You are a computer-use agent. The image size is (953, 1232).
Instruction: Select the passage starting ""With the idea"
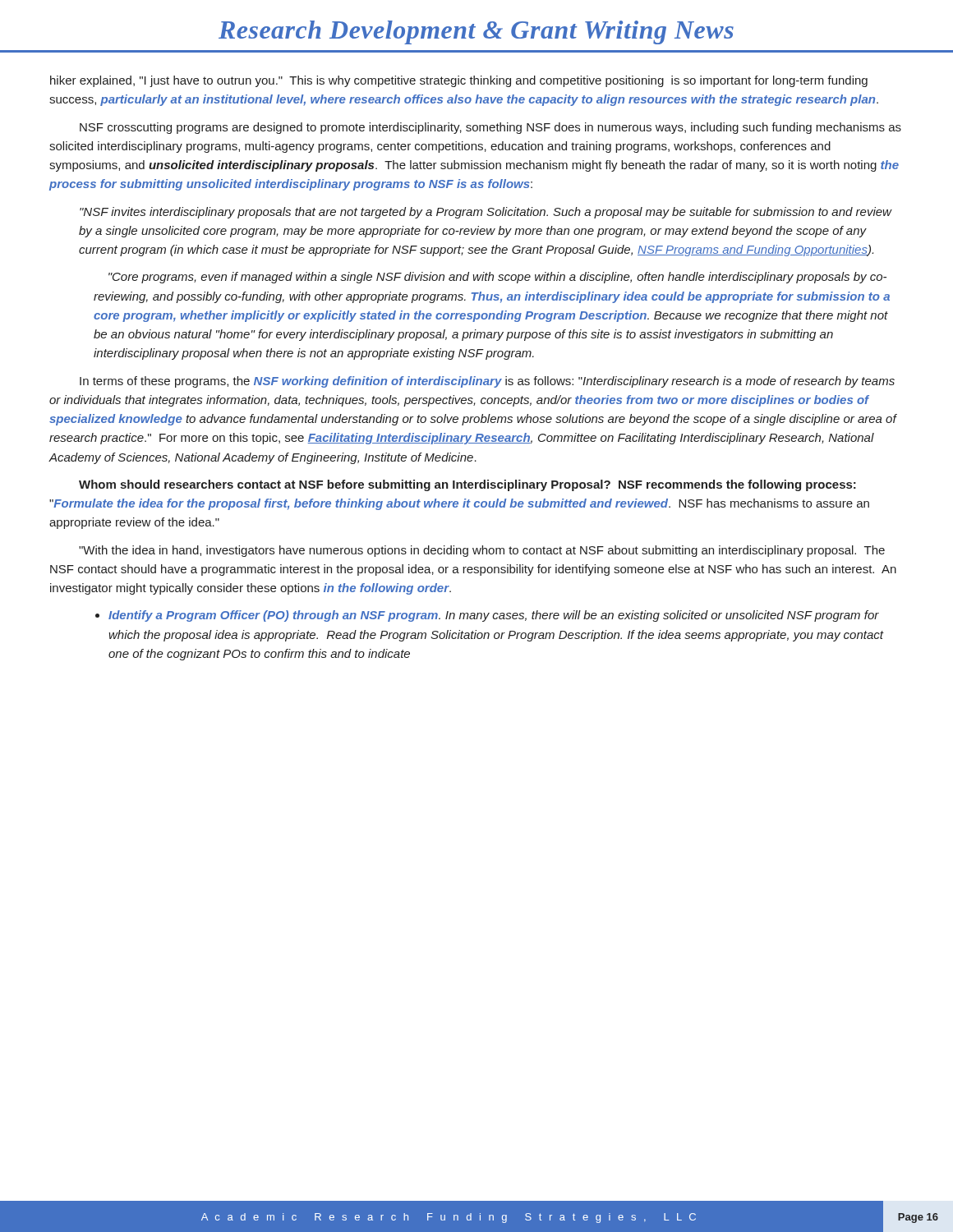[x=476, y=569]
